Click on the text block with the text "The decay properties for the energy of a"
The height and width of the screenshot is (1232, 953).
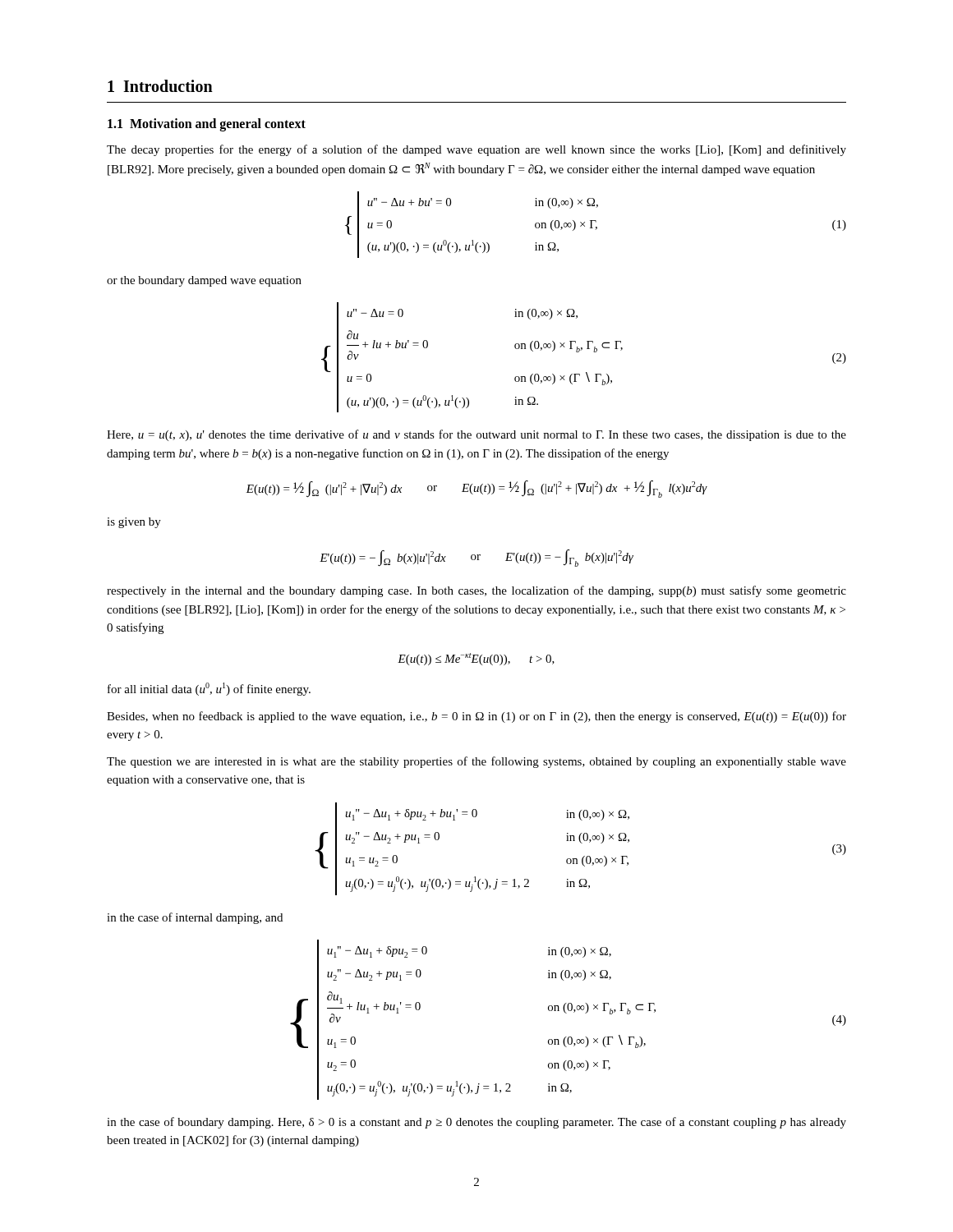[476, 159]
